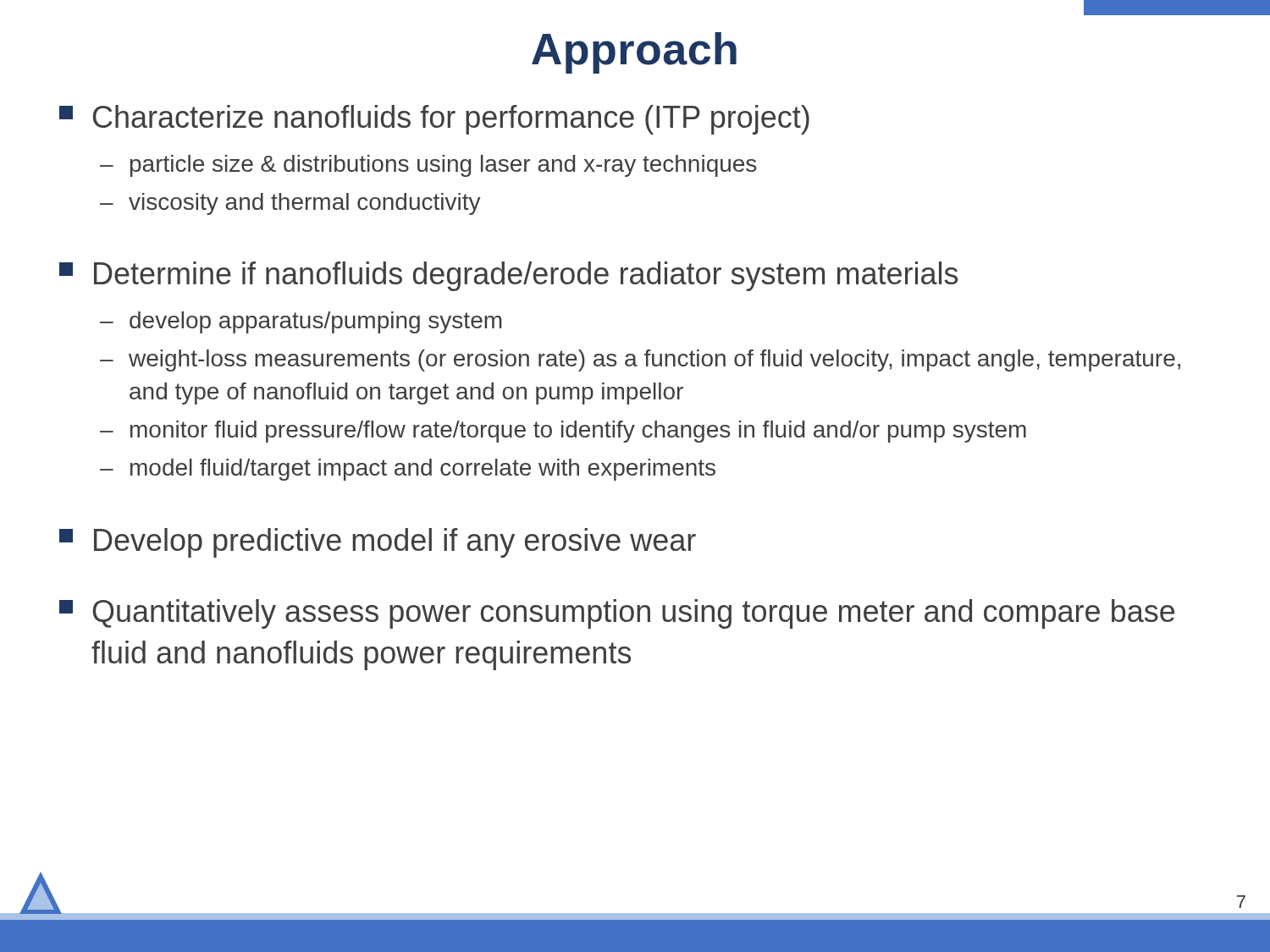Locate the list item that says "Characterize nanofluids for"
This screenshot has width=1270, height=952.
639,160
